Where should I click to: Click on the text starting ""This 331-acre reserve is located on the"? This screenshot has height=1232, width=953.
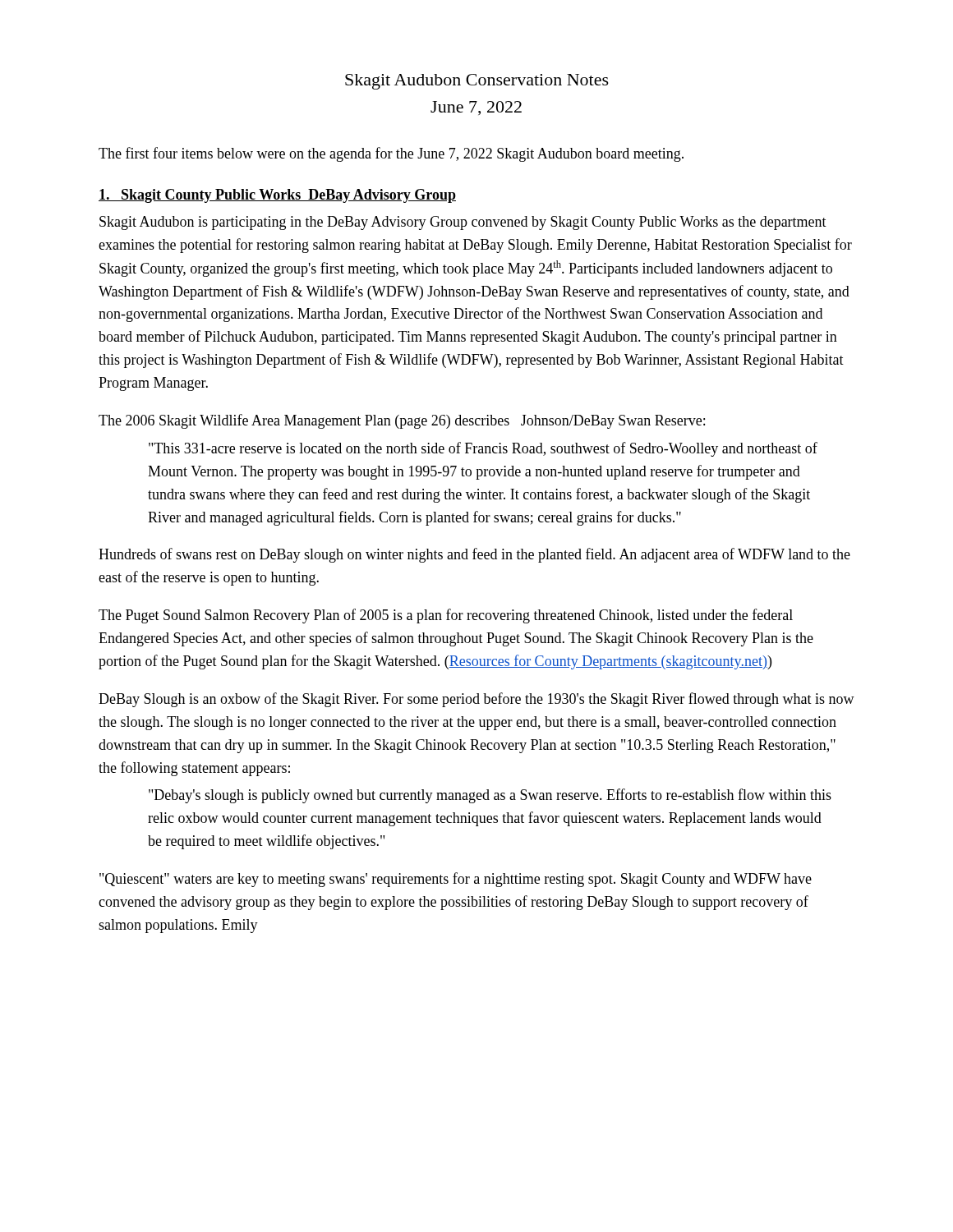tap(483, 483)
